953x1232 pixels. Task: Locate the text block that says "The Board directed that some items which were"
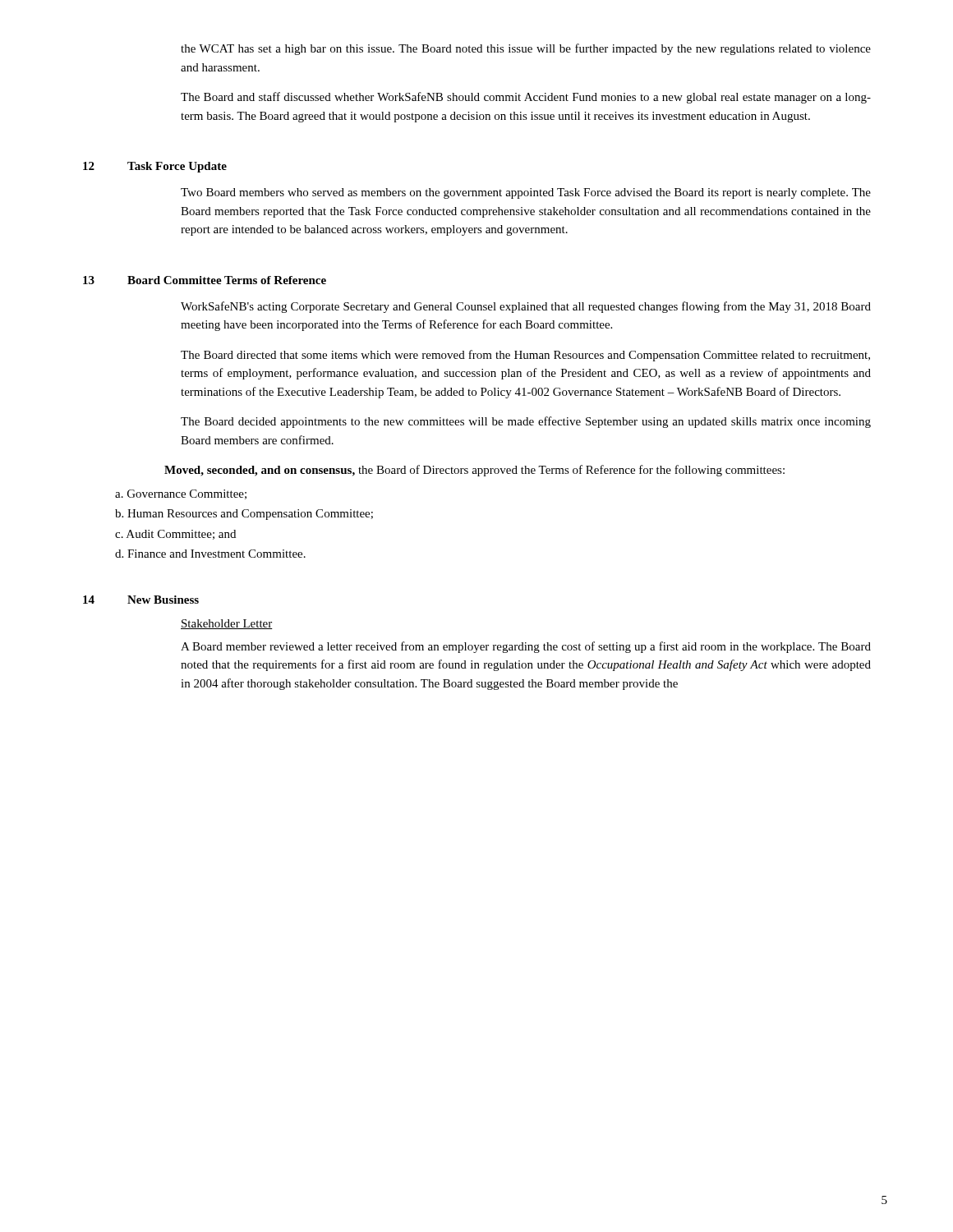click(526, 373)
